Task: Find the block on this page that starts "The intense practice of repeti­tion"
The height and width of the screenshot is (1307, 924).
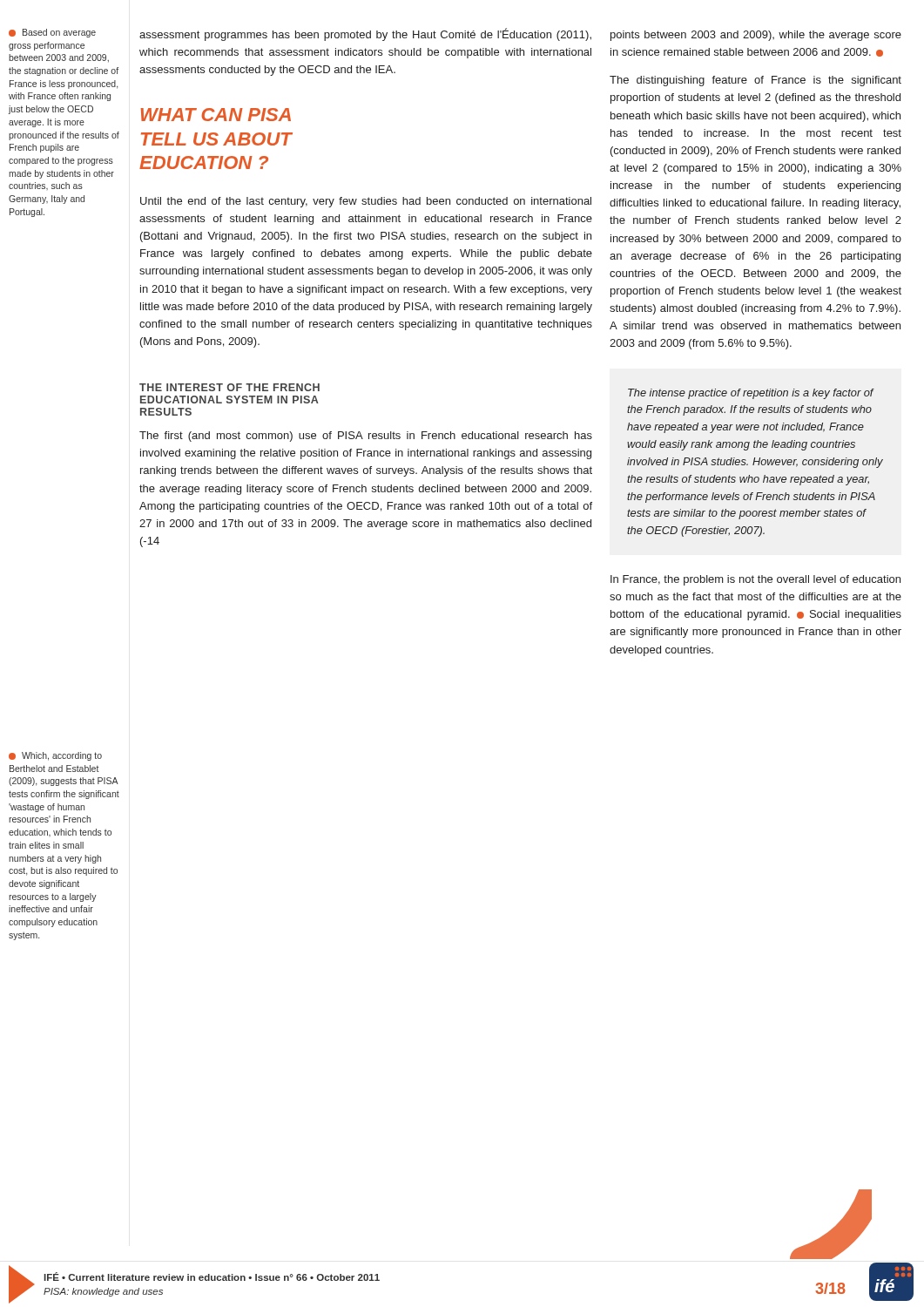Action: pos(755,461)
